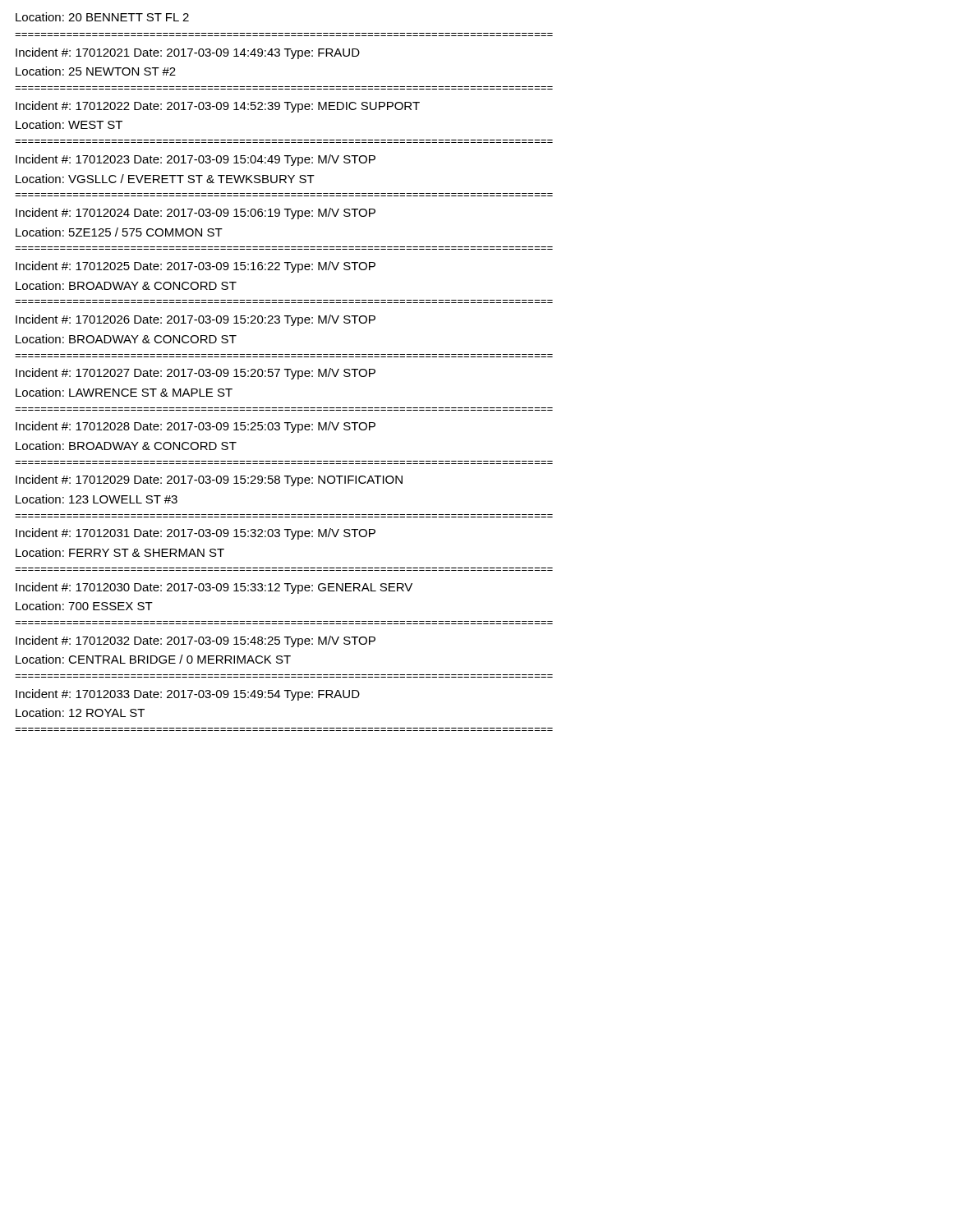Locate the region starting "Incident #: 17012026 Date: 2017-03-09"
Image resolution: width=953 pixels, height=1232 pixels.
pyautogui.click(x=196, y=320)
